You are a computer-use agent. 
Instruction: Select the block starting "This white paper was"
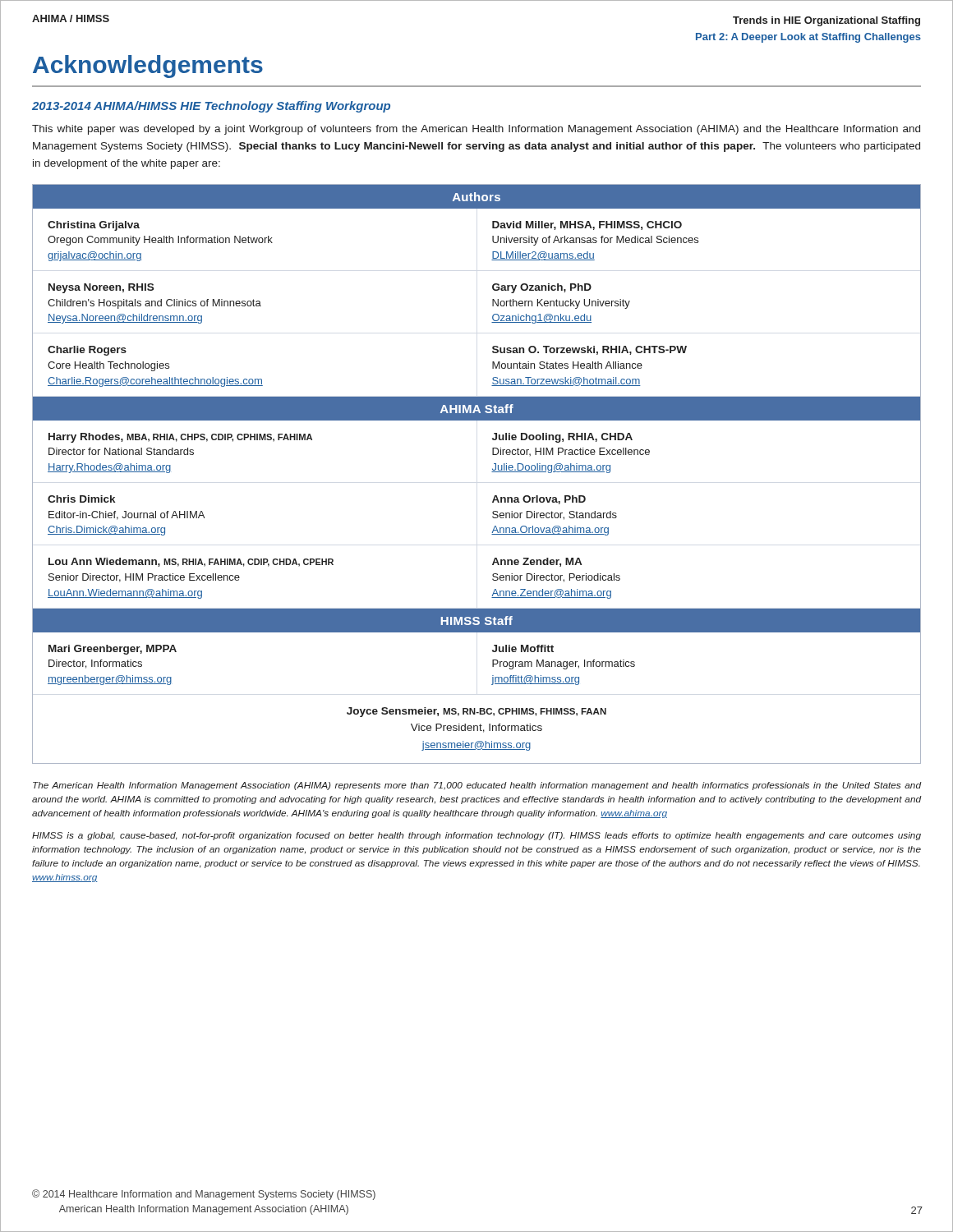coord(476,146)
